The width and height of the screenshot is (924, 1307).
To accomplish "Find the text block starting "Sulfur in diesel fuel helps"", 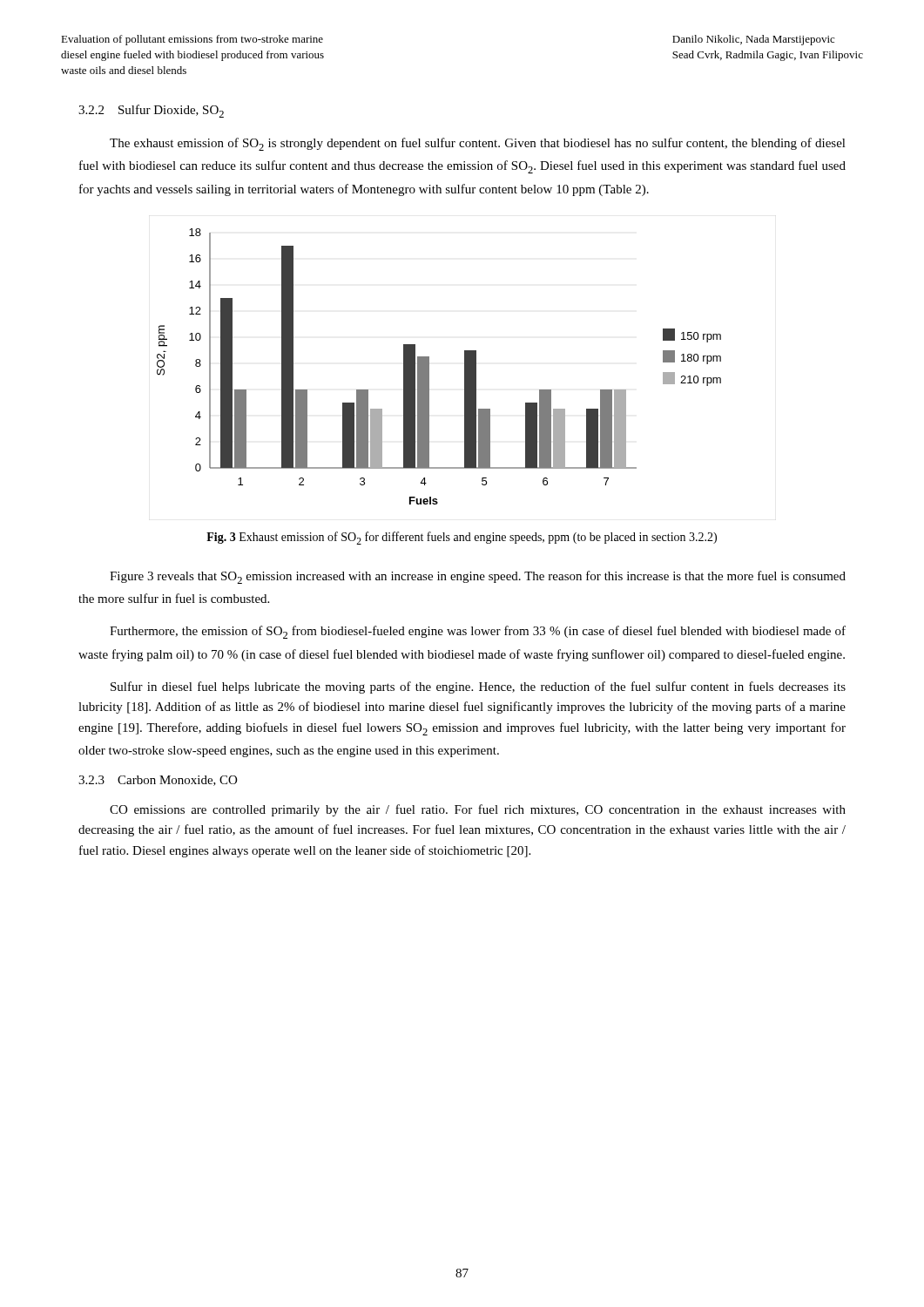I will point(462,718).
